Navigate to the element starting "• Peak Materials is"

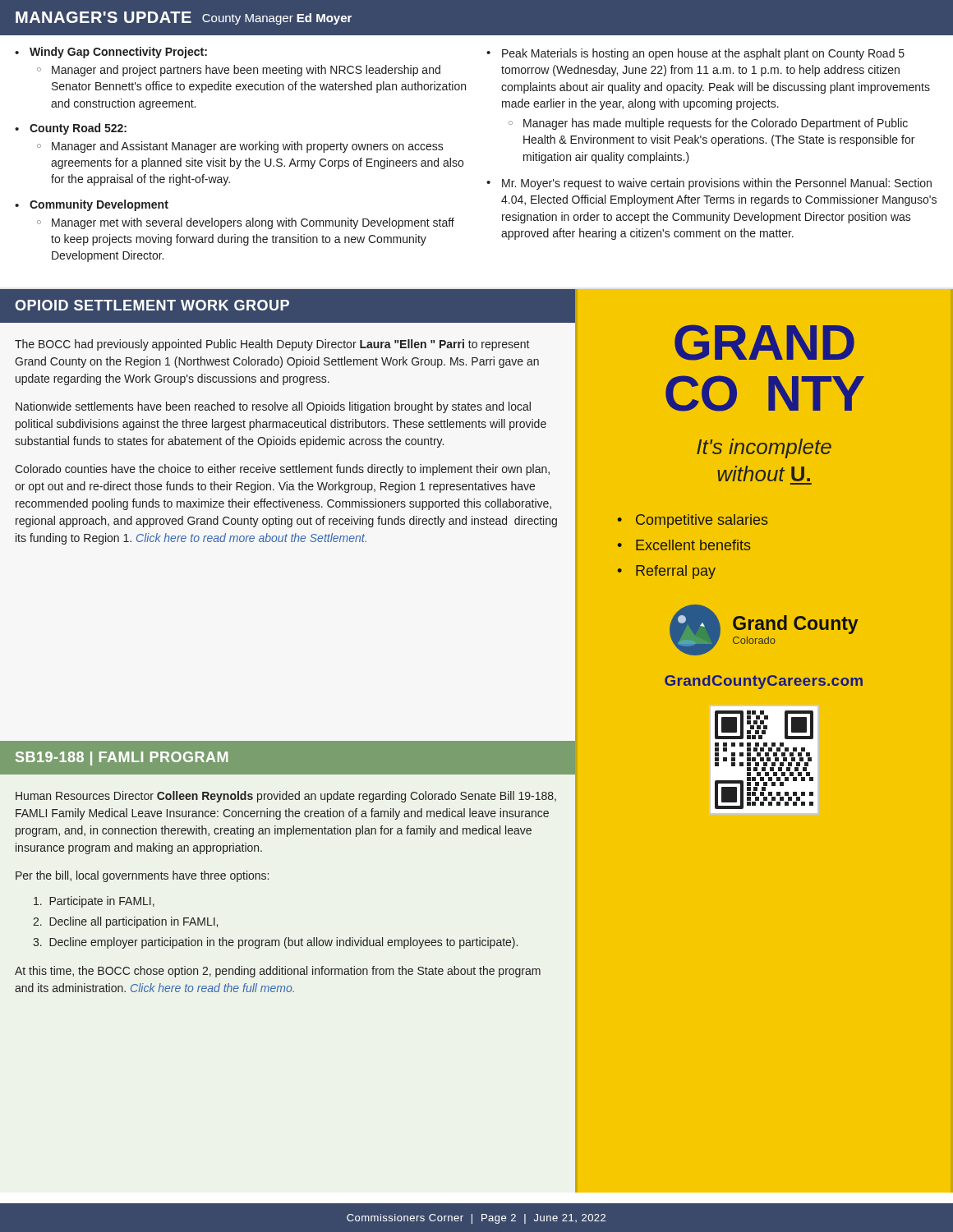(712, 105)
